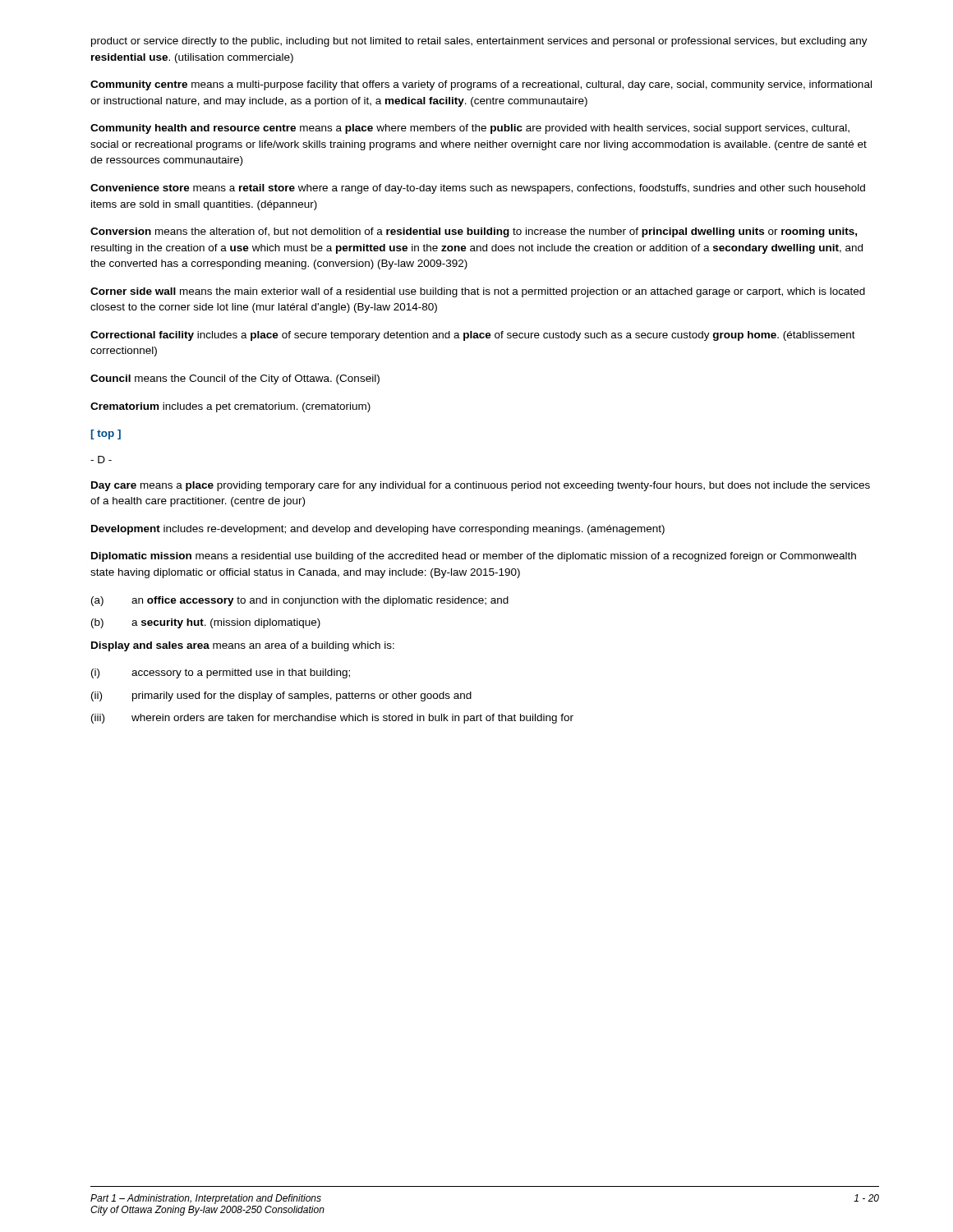Click on the text block starting "Crematorium includes a pet crematorium."

coord(231,406)
